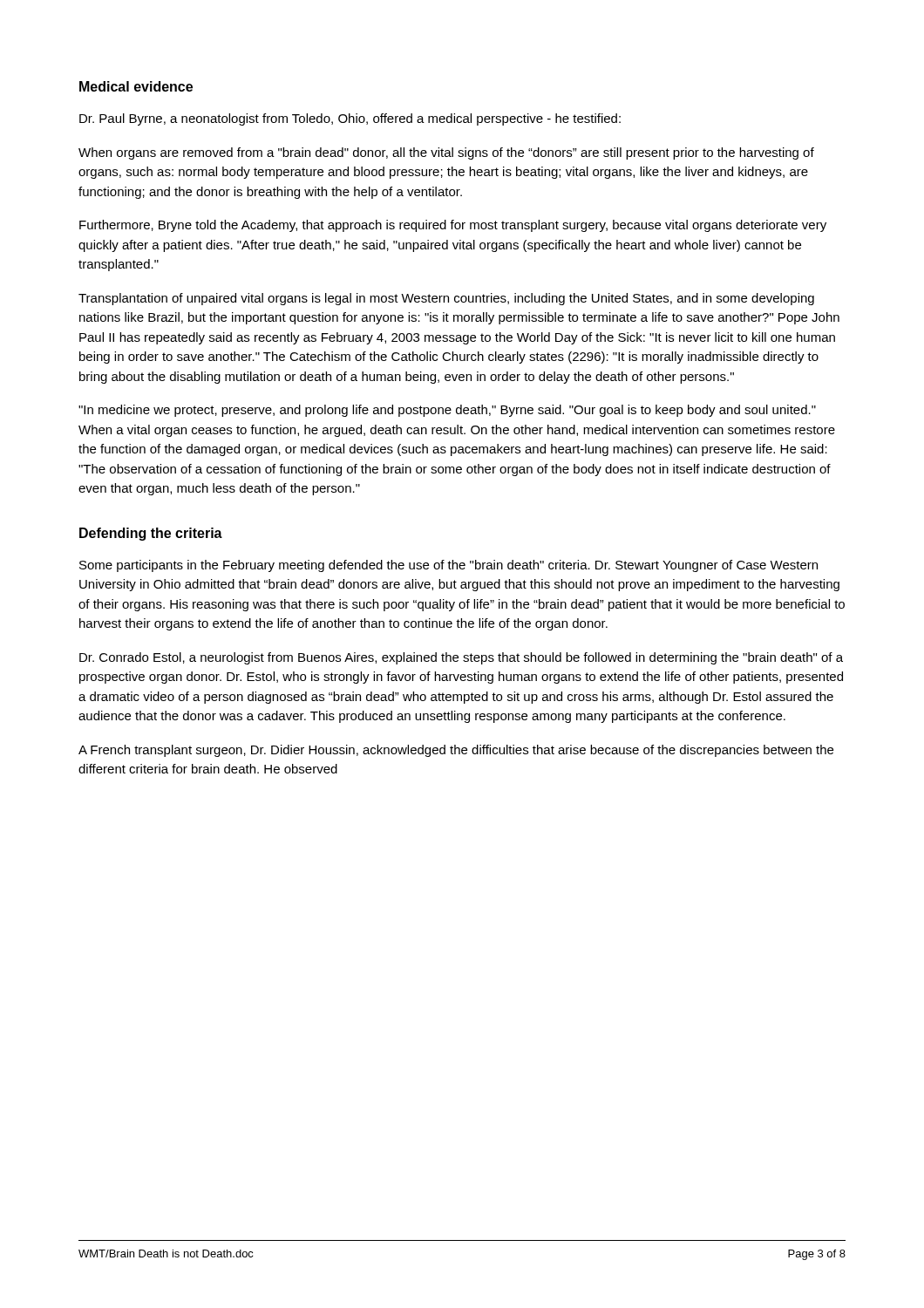Locate the passage starting "Defending the criteria"
Viewport: 924px width, 1308px height.
pyautogui.click(x=150, y=533)
